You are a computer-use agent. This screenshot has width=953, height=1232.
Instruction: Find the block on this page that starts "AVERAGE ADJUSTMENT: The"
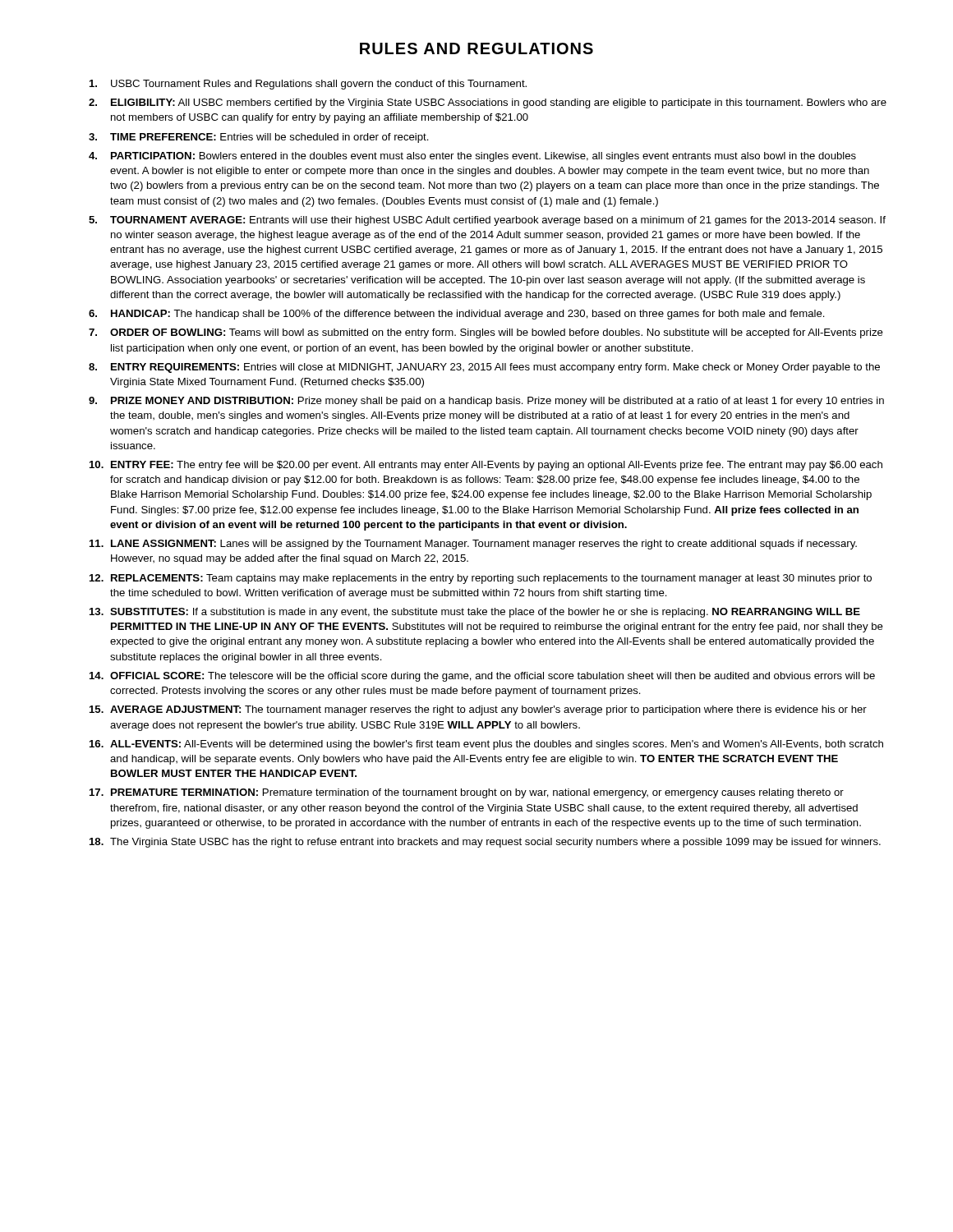(499, 717)
